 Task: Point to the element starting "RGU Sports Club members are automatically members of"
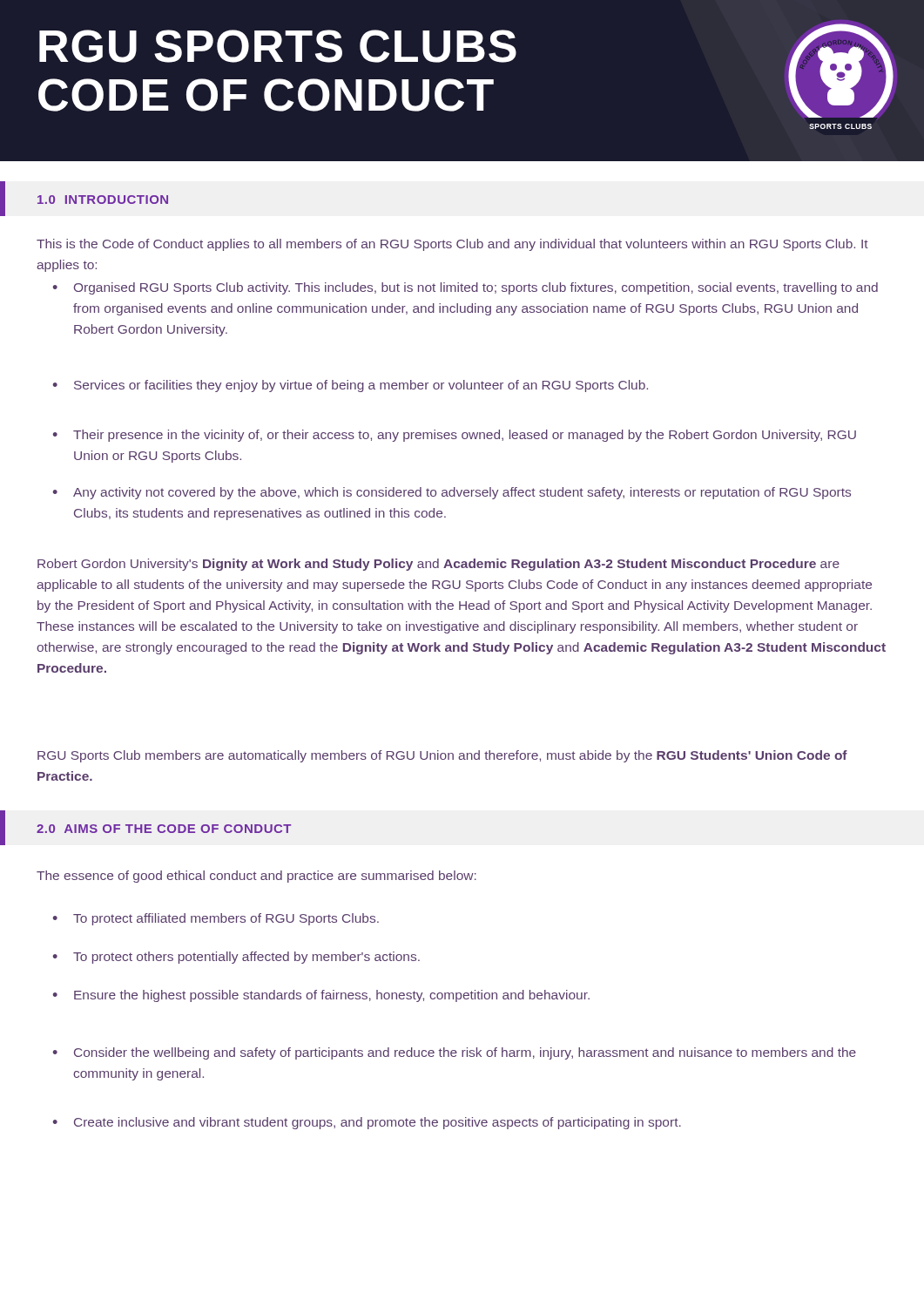442,765
